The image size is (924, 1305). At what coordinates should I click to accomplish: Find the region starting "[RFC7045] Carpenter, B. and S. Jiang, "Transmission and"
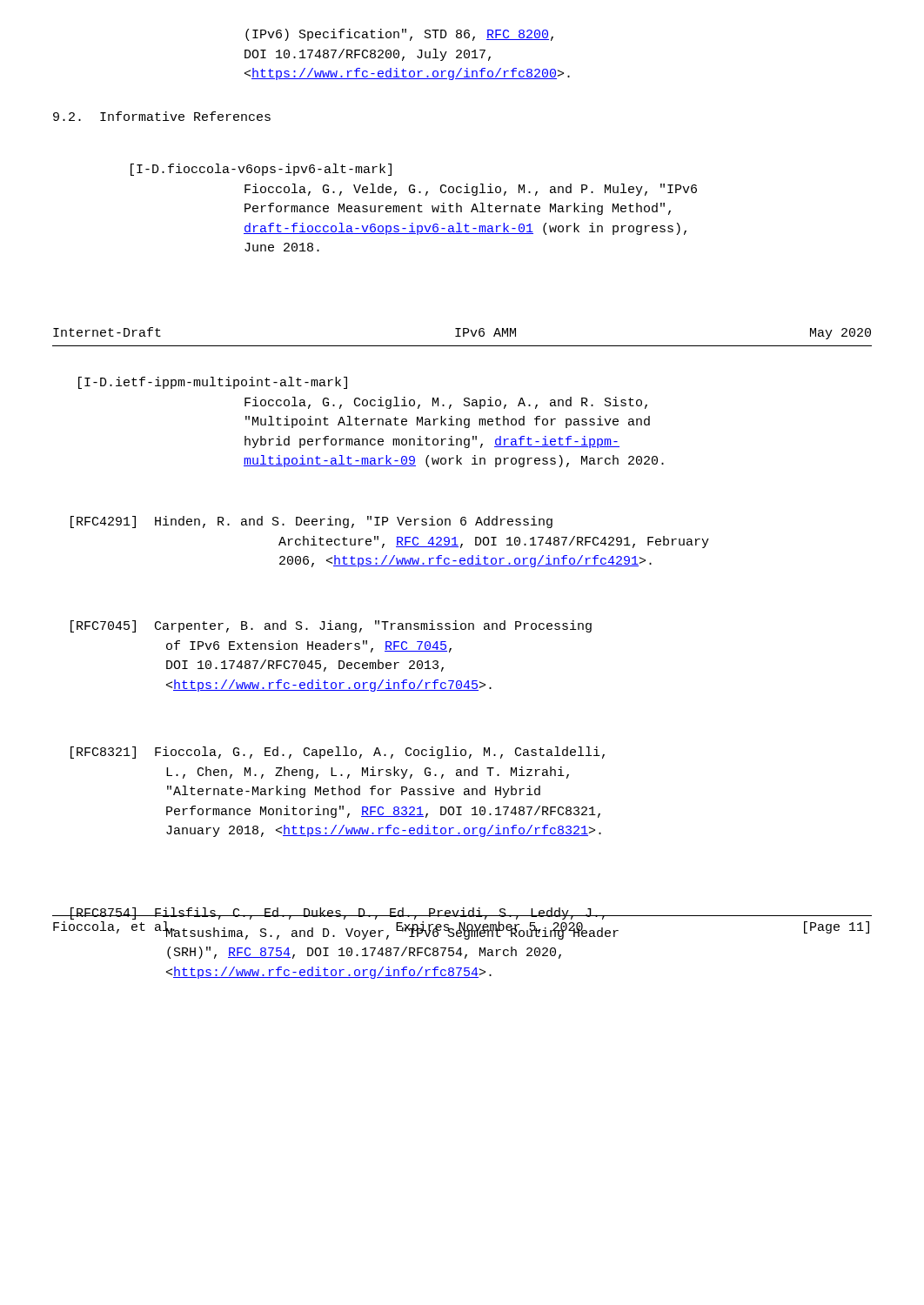[331, 626]
